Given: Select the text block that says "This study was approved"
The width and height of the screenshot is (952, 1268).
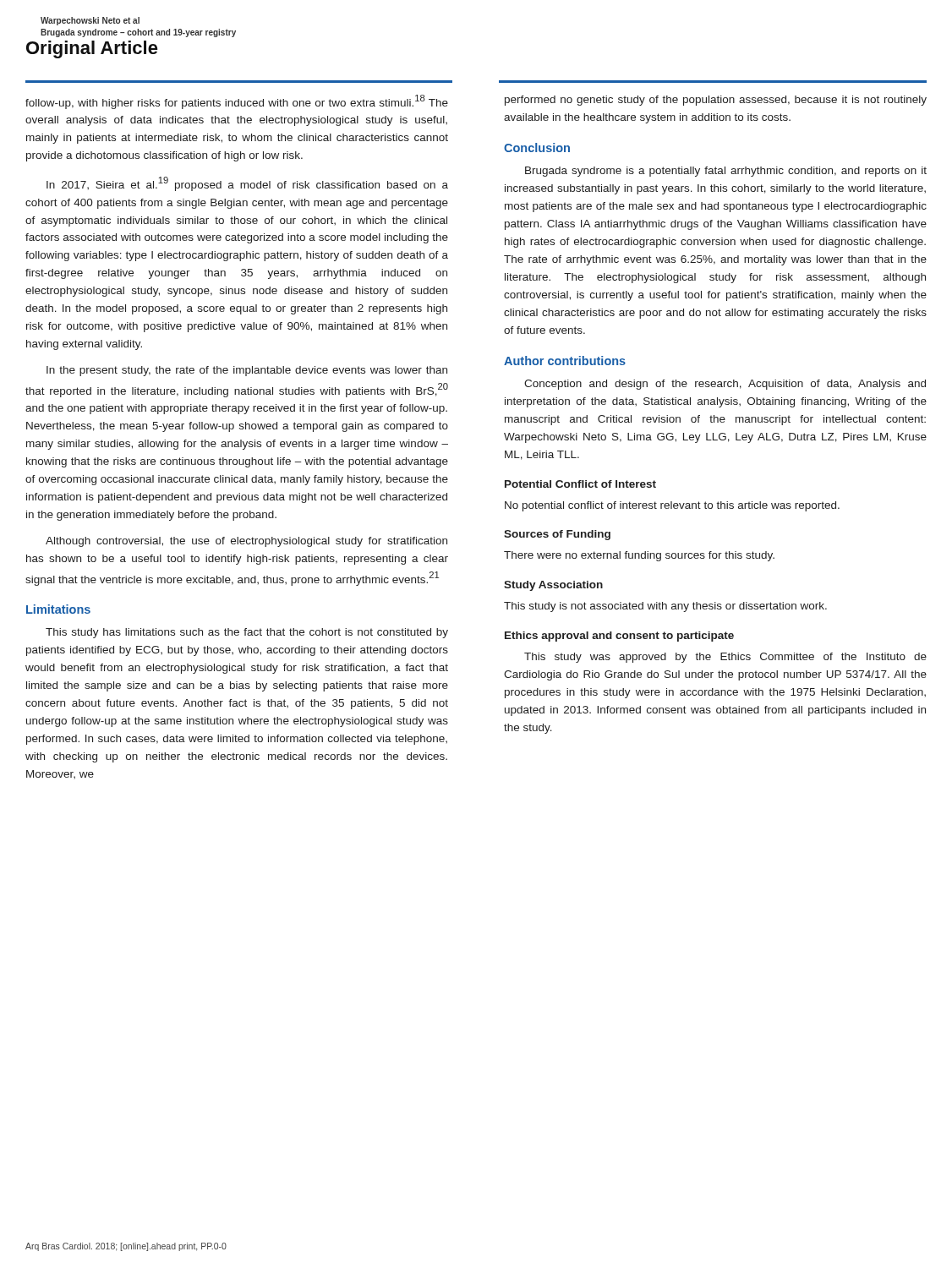Looking at the screenshot, I should (715, 693).
